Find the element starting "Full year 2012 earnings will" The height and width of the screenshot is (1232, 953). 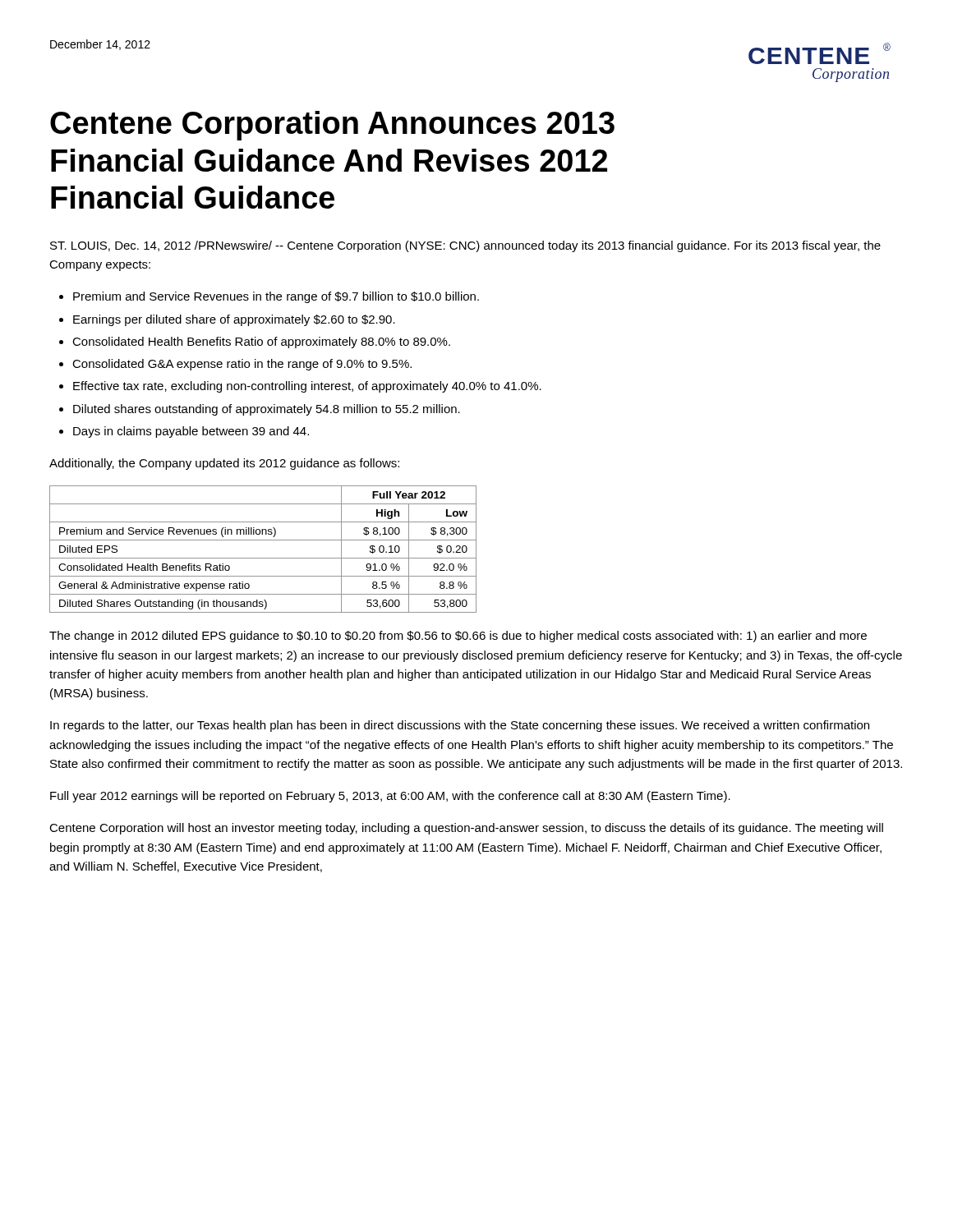pos(390,796)
